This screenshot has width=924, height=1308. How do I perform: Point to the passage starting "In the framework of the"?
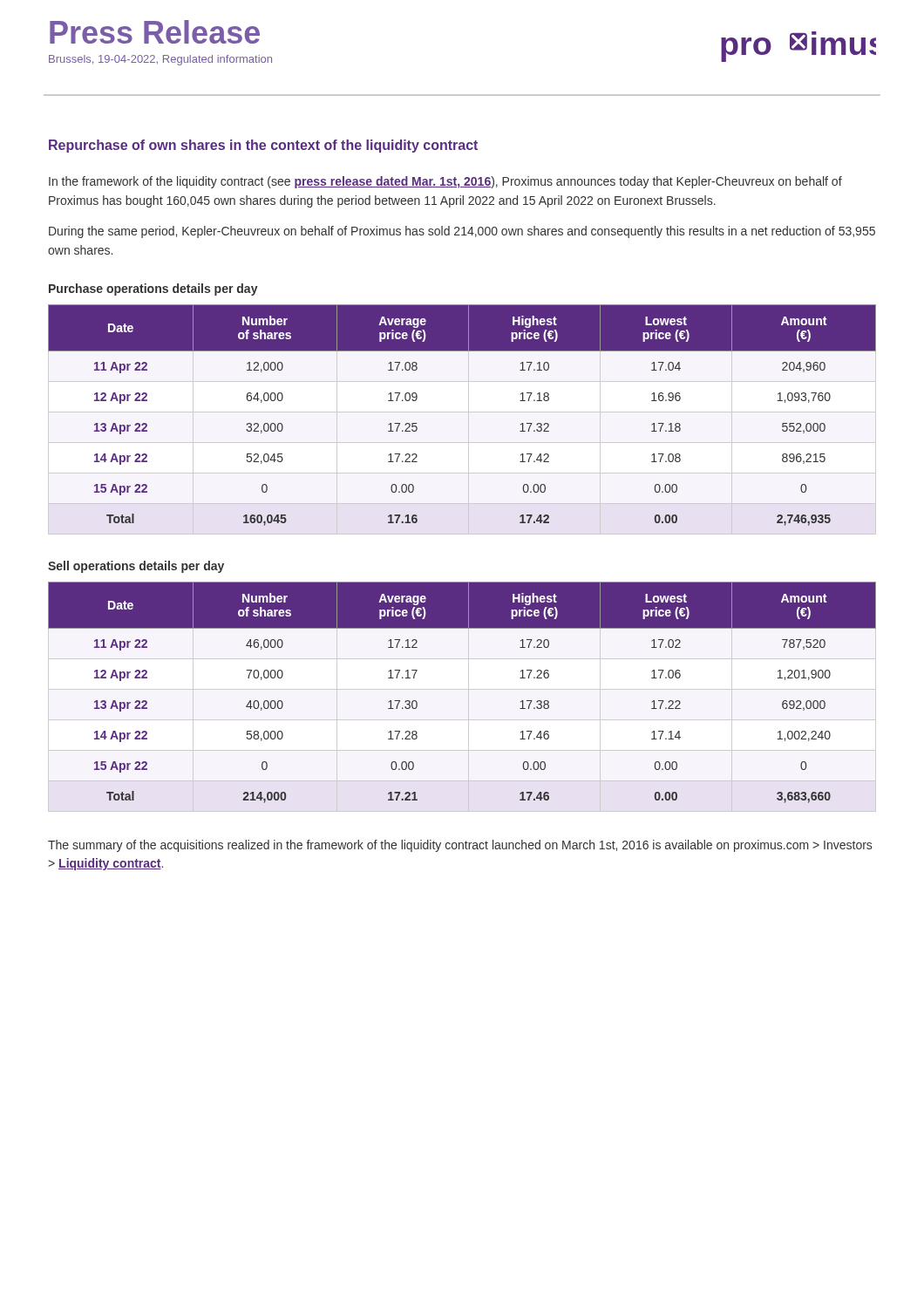[445, 191]
